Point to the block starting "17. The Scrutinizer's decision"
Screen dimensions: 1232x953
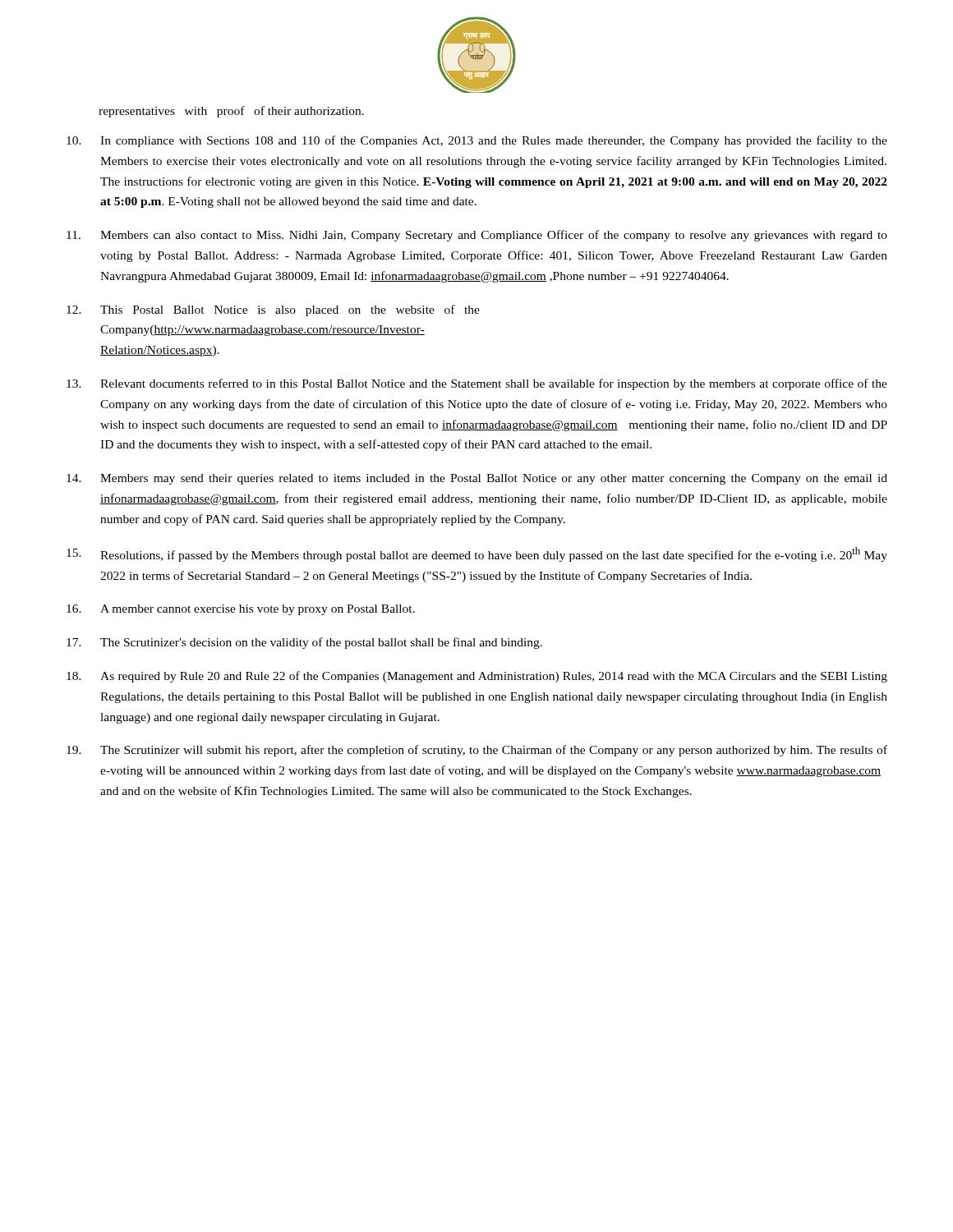pyautogui.click(x=476, y=643)
